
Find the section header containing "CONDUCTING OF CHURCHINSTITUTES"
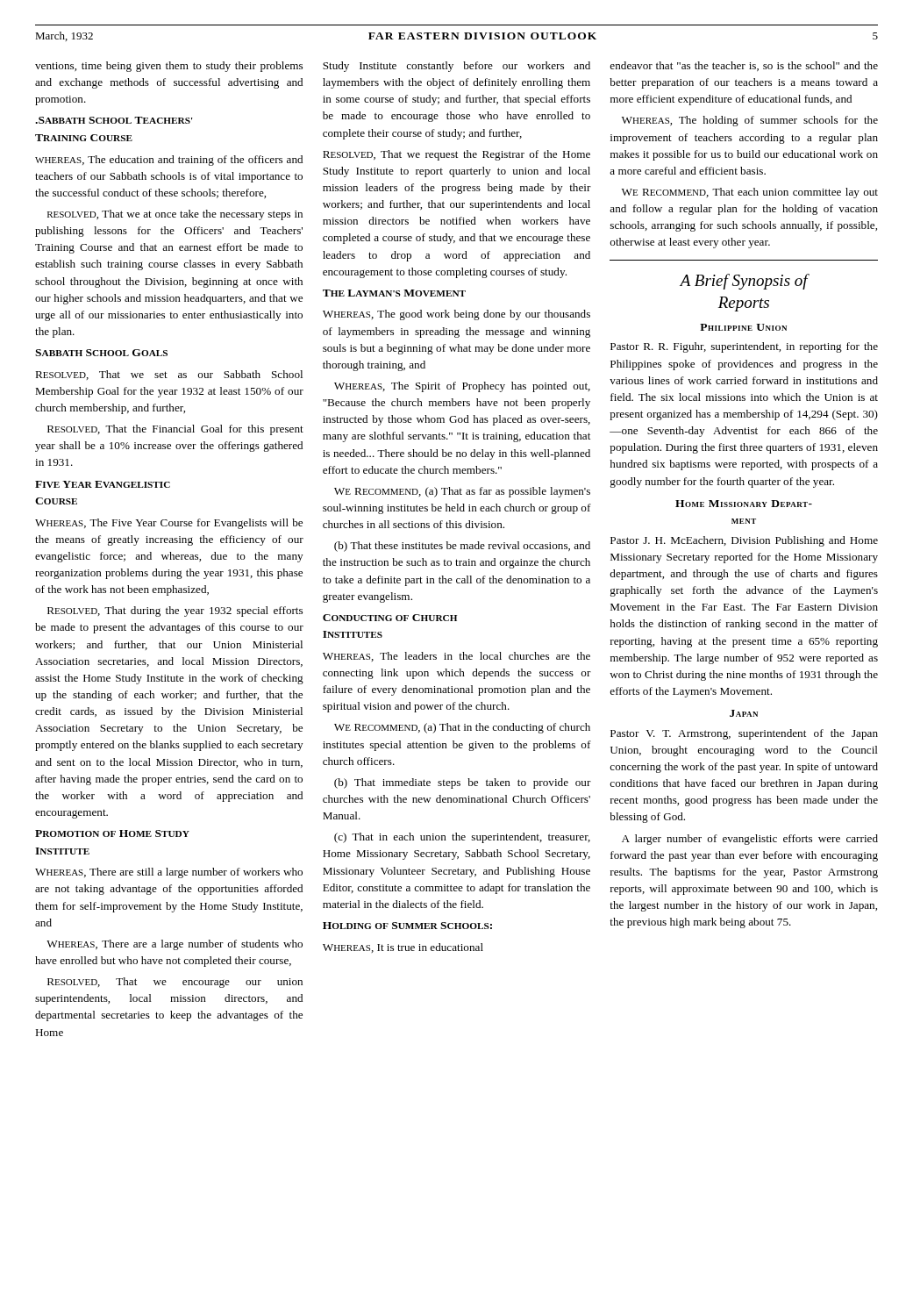pyautogui.click(x=456, y=626)
